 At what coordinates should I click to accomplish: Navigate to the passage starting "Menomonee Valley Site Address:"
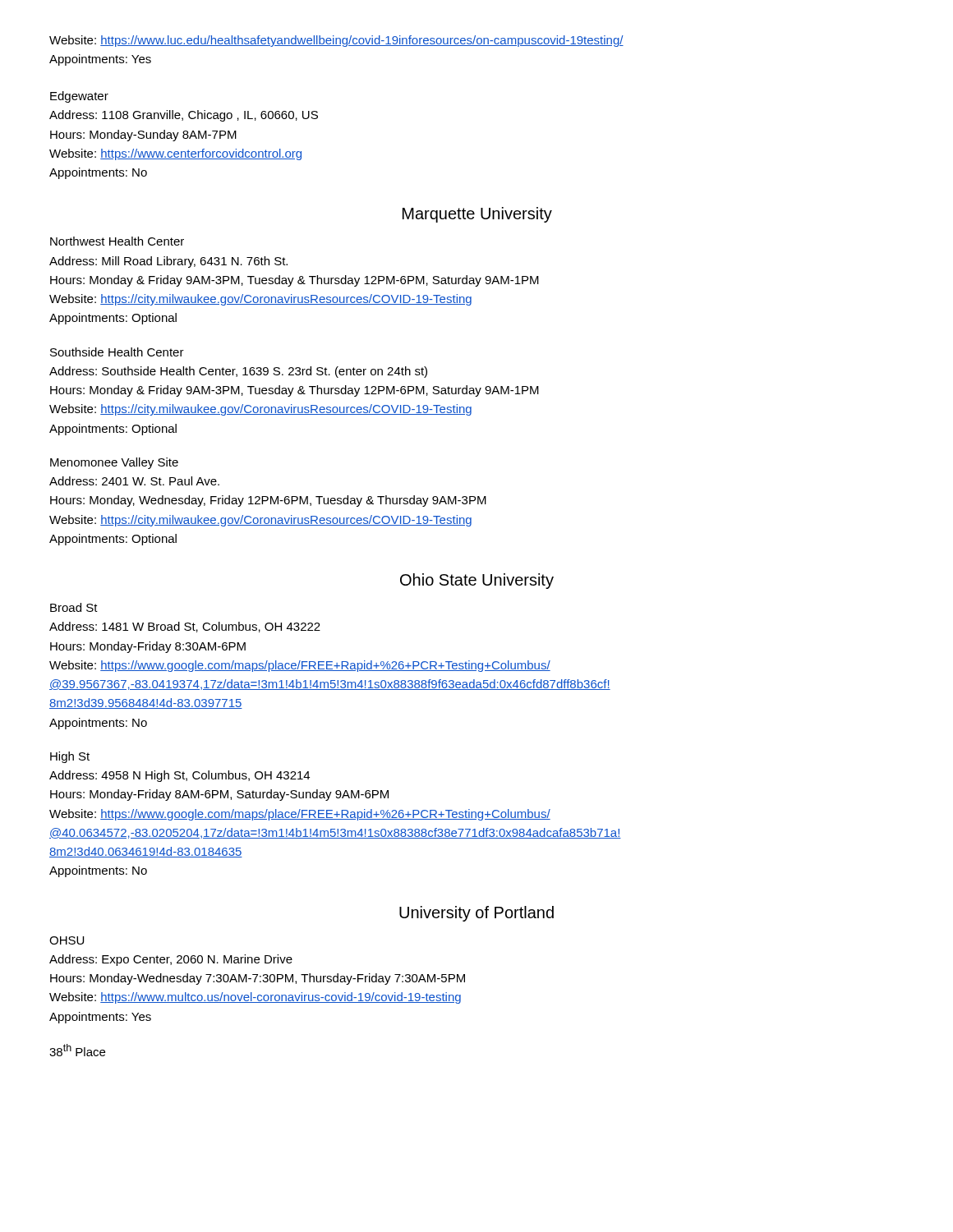[x=268, y=500]
